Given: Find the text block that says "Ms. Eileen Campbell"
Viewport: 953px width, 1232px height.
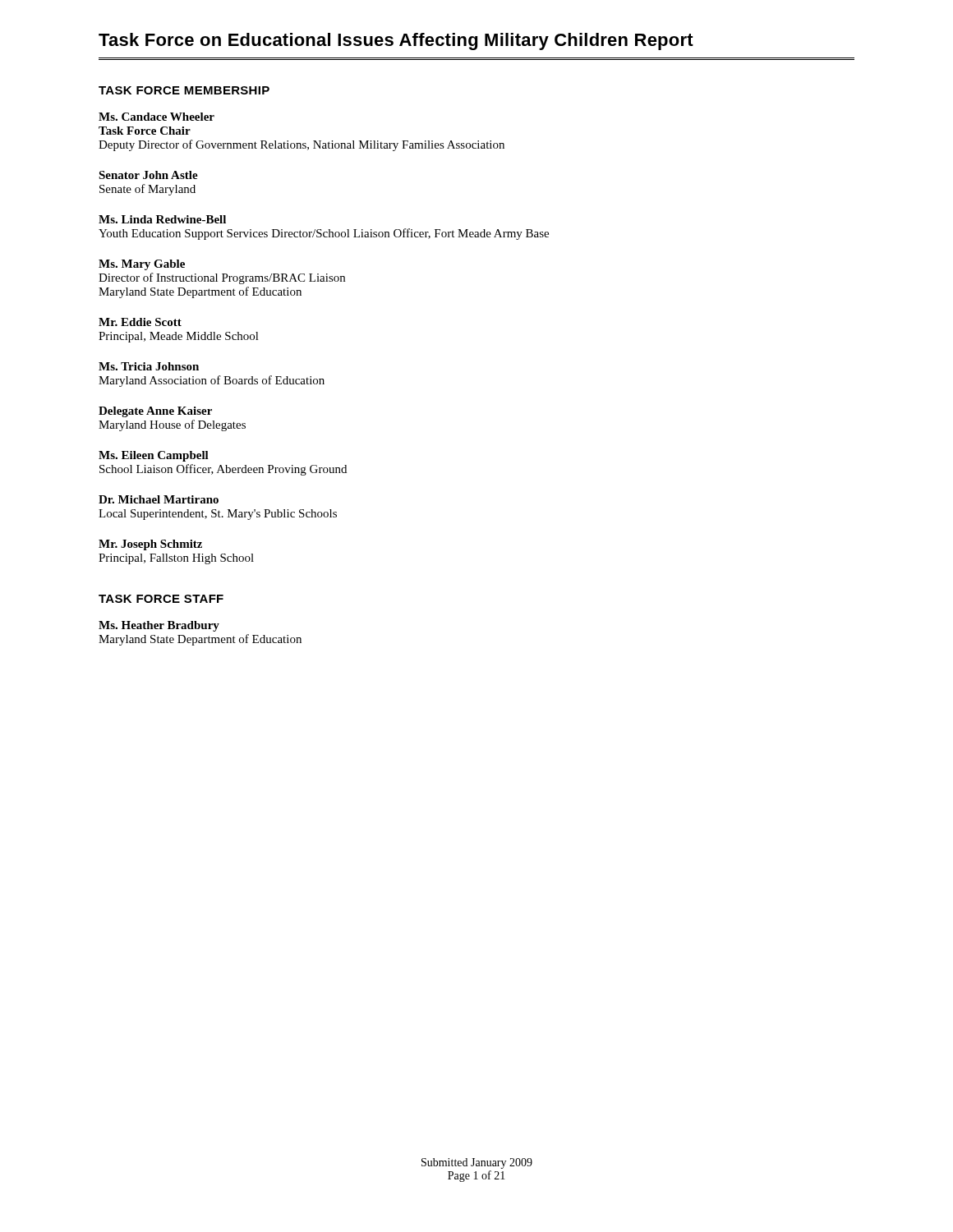Looking at the screenshot, I should 154,456.
